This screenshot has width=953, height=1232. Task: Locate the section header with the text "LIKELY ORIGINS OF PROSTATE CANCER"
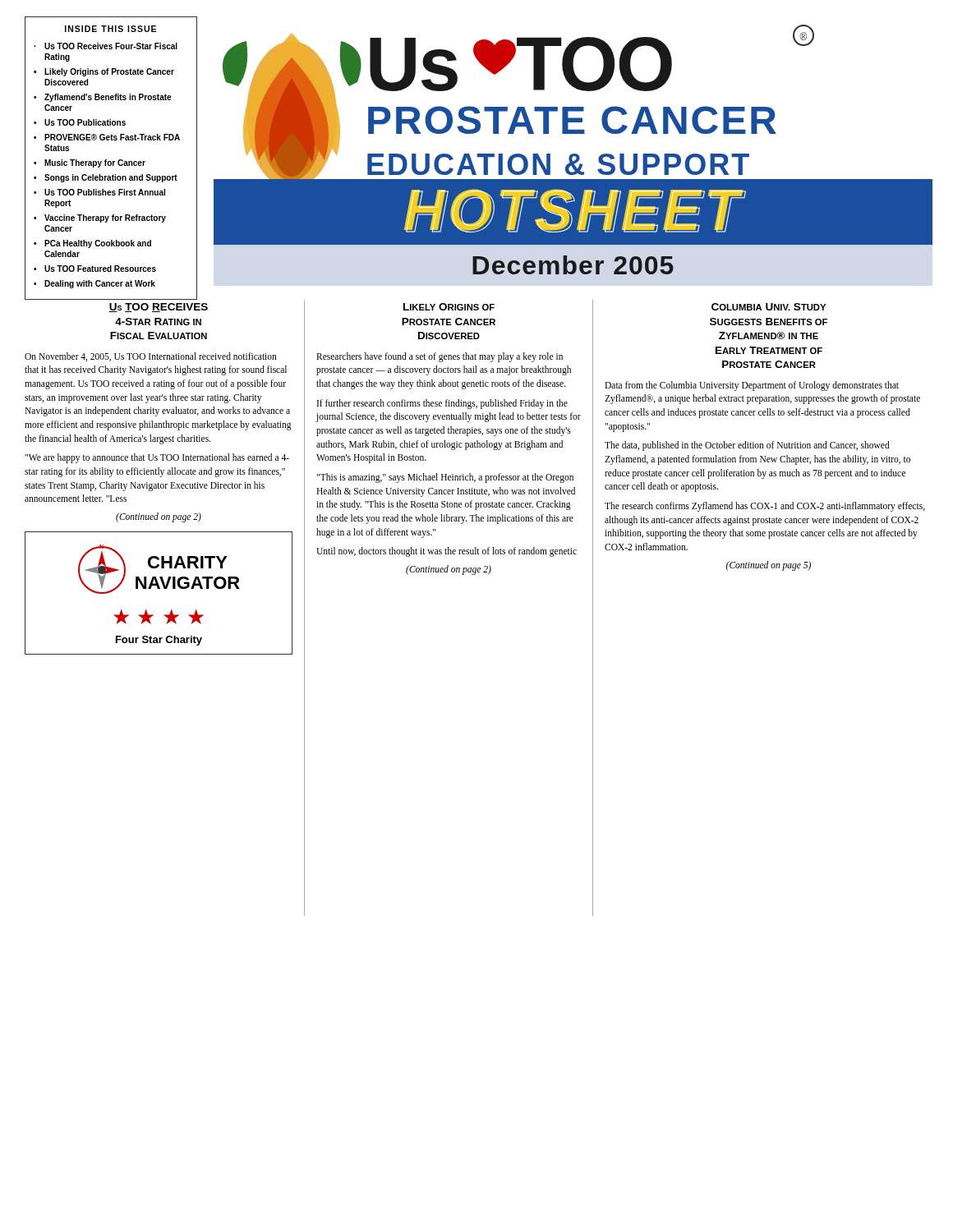449,321
